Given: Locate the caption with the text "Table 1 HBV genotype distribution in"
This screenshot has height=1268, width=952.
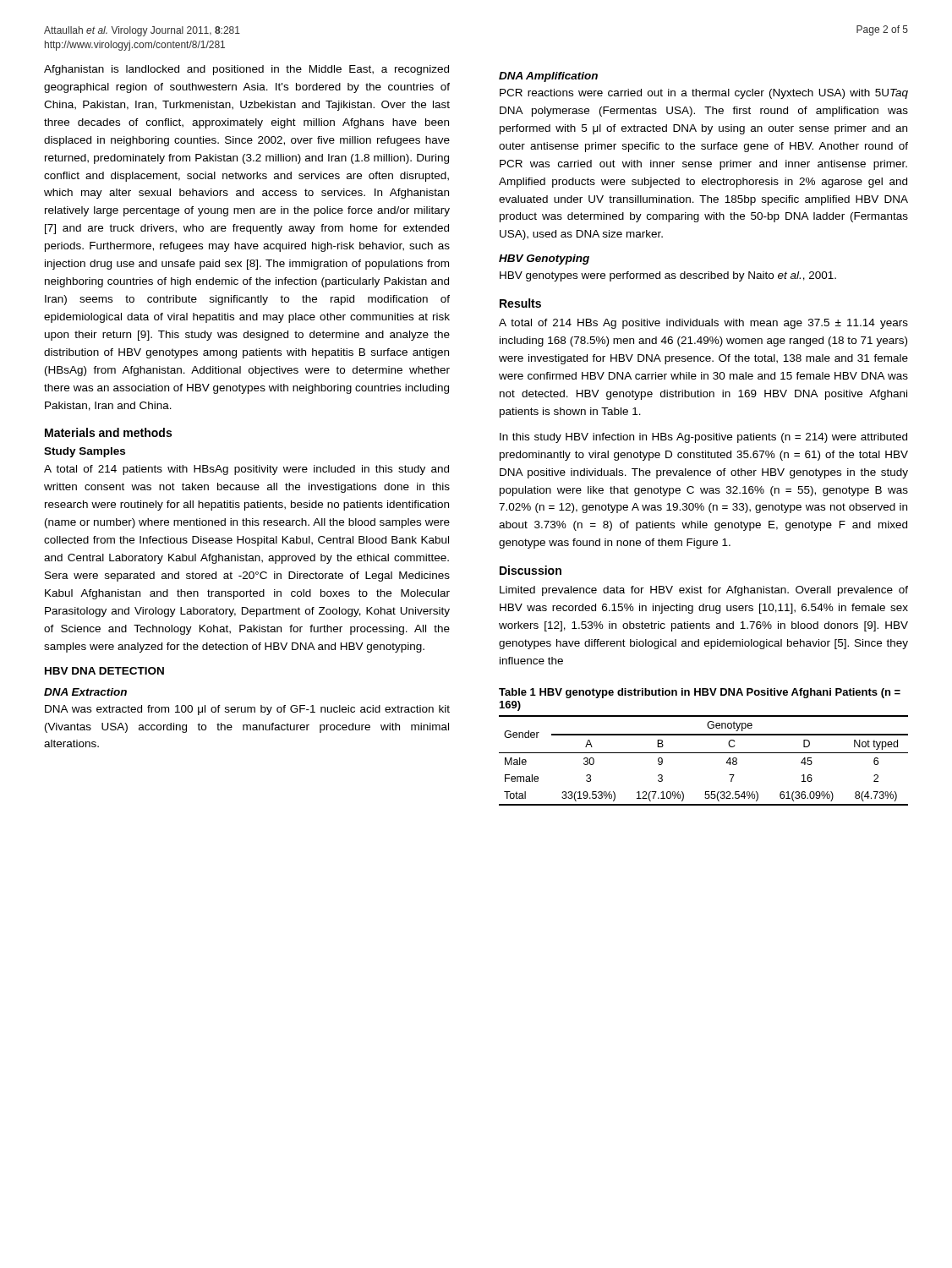Looking at the screenshot, I should point(700,698).
